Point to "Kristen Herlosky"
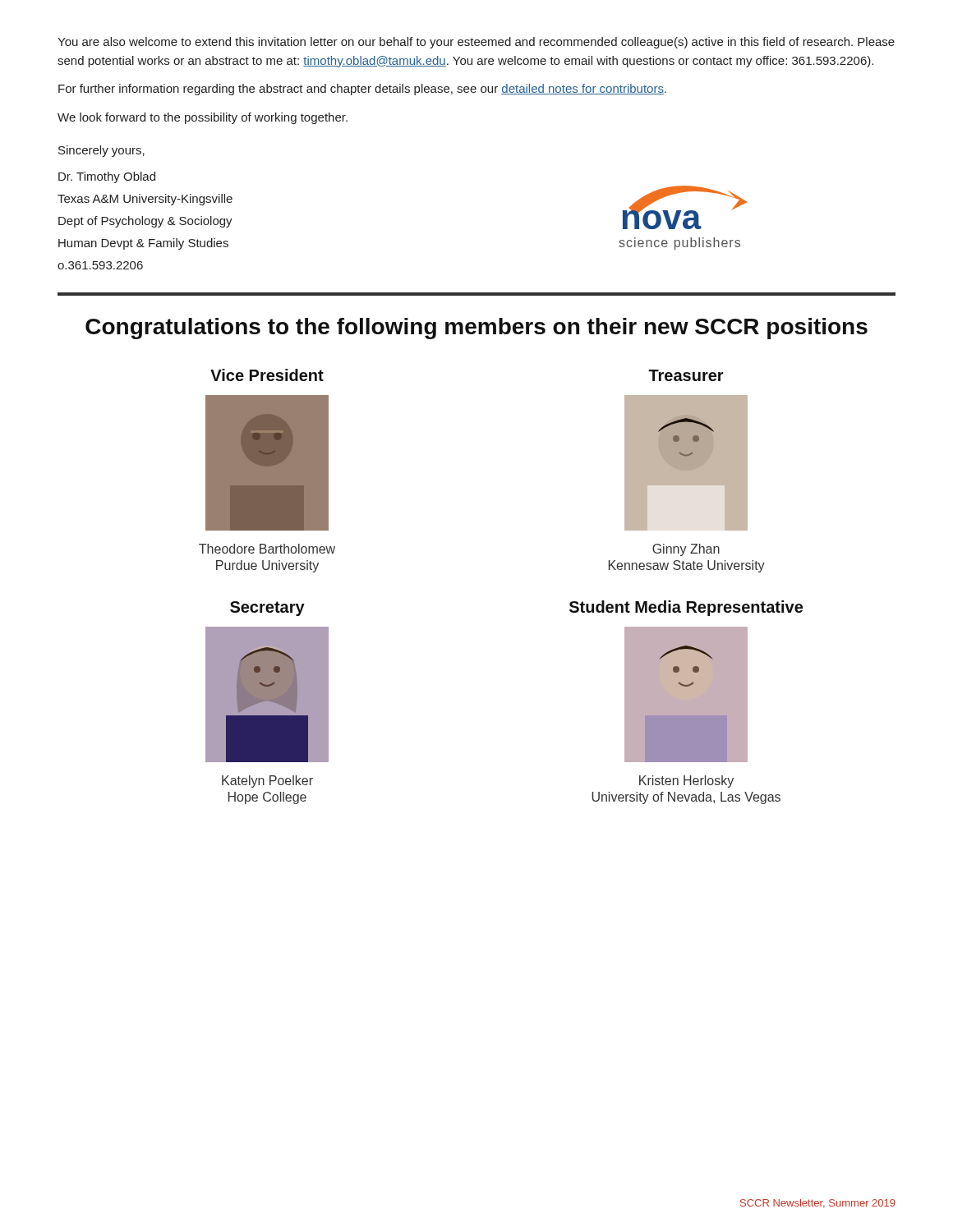Image resolution: width=953 pixels, height=1232 pixels. tap(686, 781)
